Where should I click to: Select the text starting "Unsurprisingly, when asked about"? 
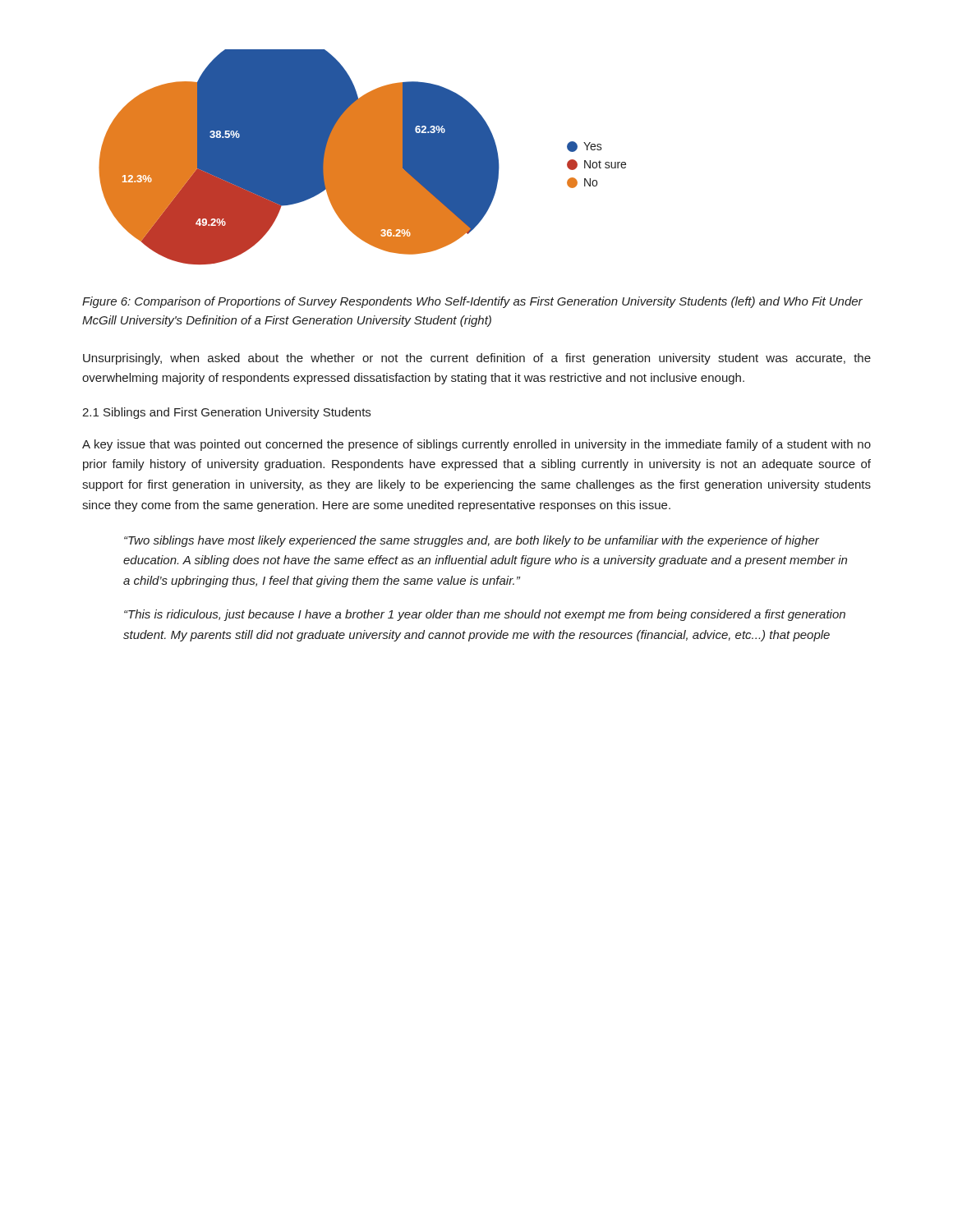coord(476,368)
